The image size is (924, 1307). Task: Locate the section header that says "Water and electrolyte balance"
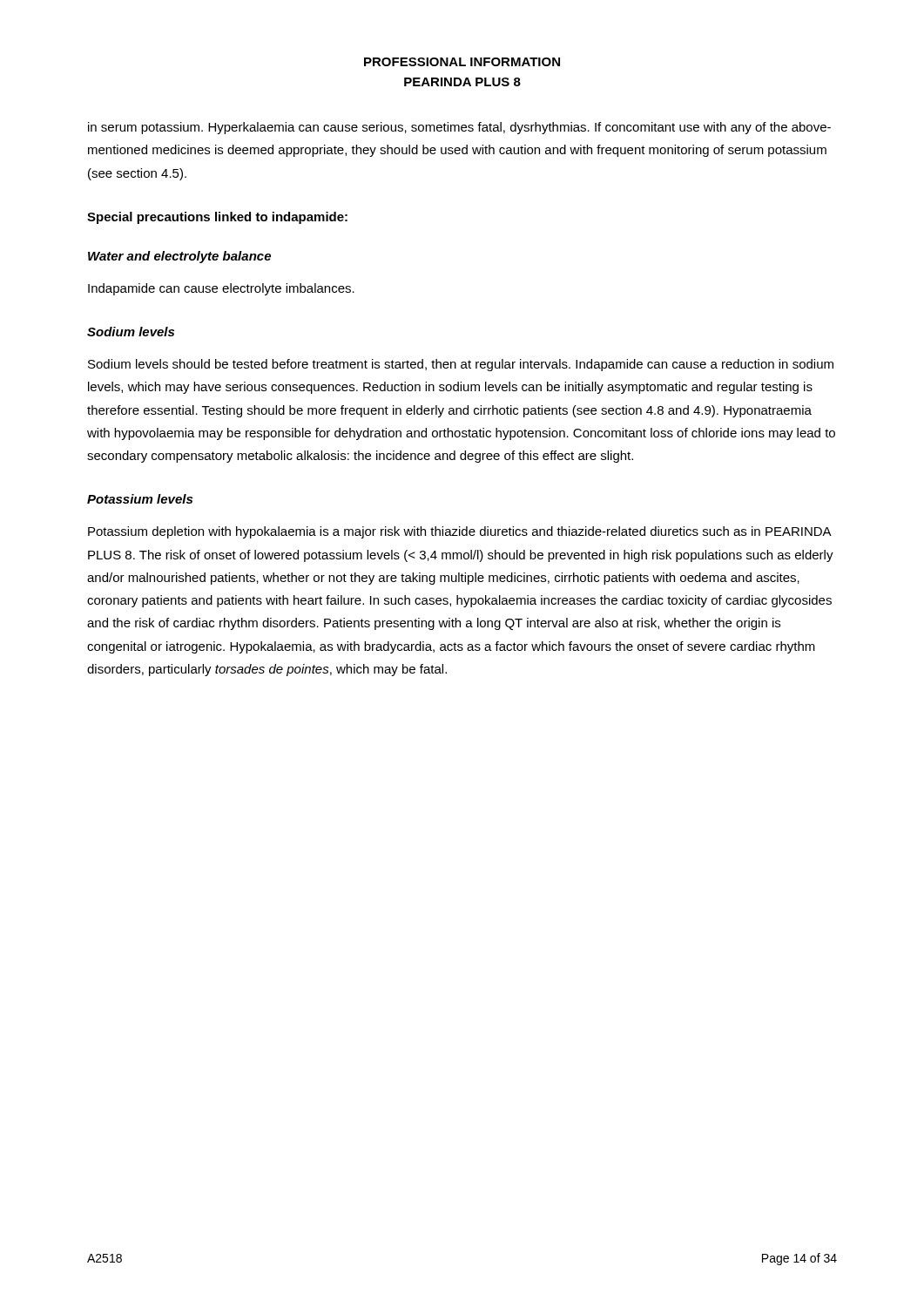[179, 256]
